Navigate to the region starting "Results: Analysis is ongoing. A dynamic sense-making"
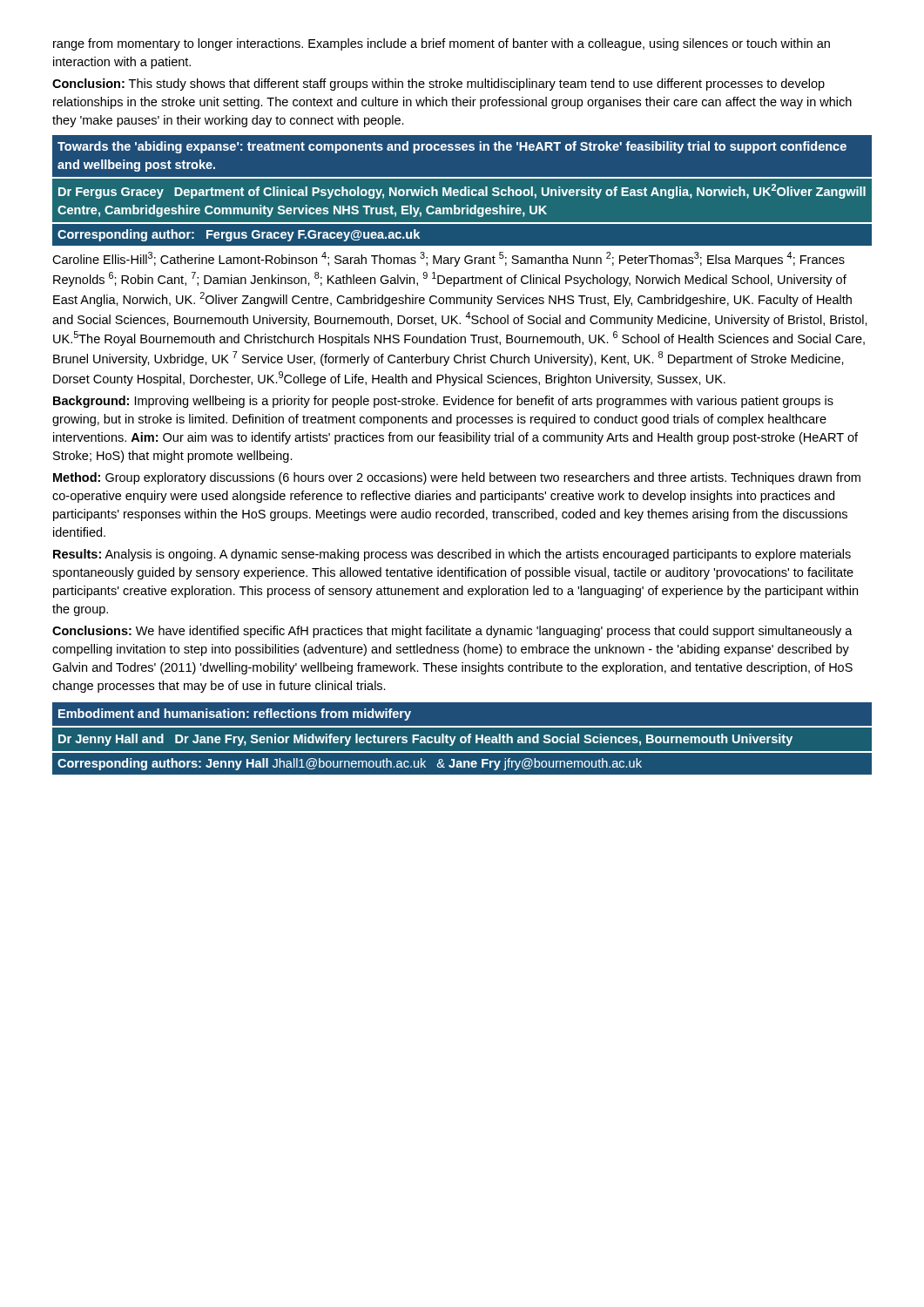This screenshot has width=924, height=1307. 456,582
